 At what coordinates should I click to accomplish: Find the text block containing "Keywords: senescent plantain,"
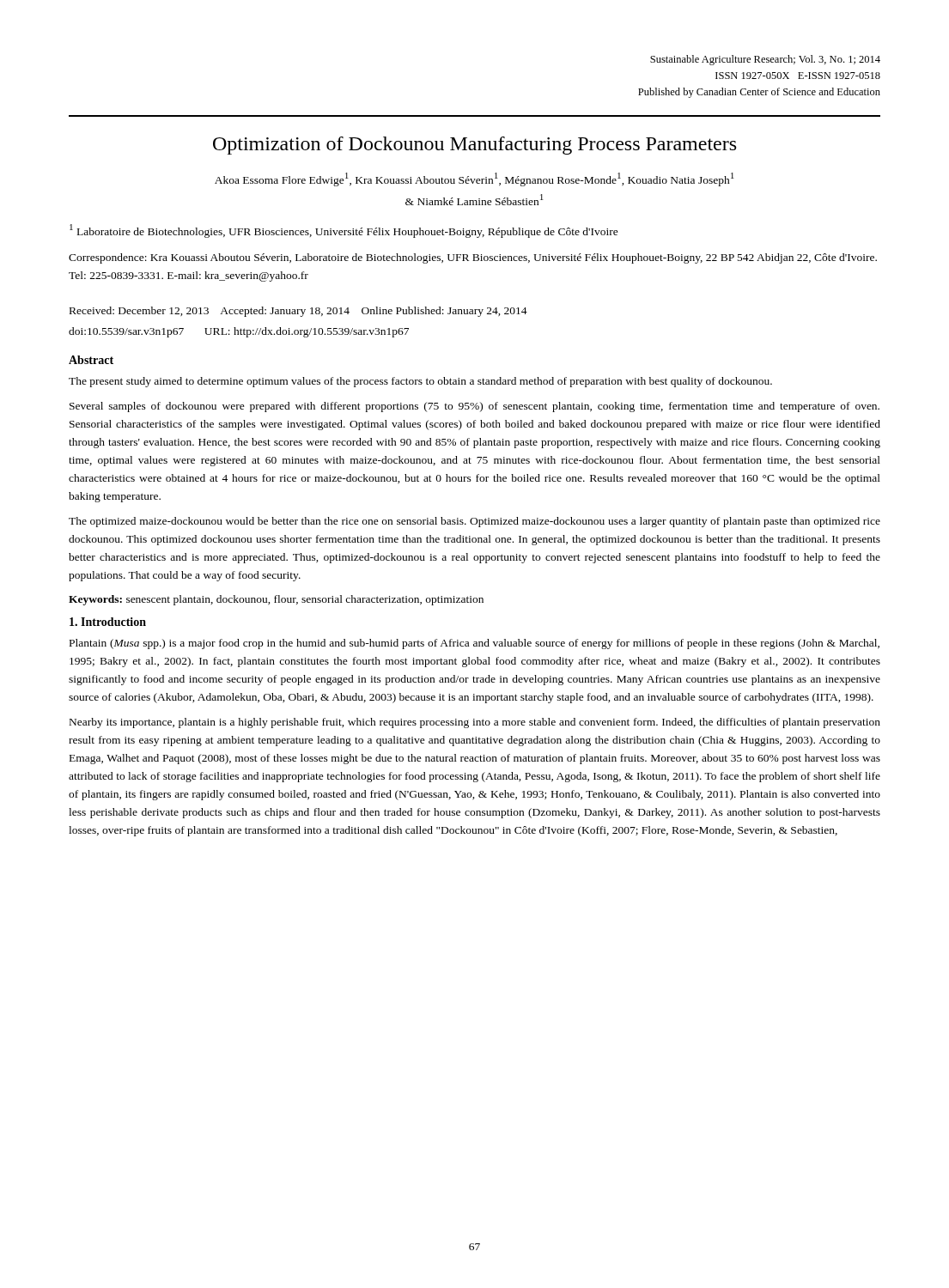click(276, 599)
